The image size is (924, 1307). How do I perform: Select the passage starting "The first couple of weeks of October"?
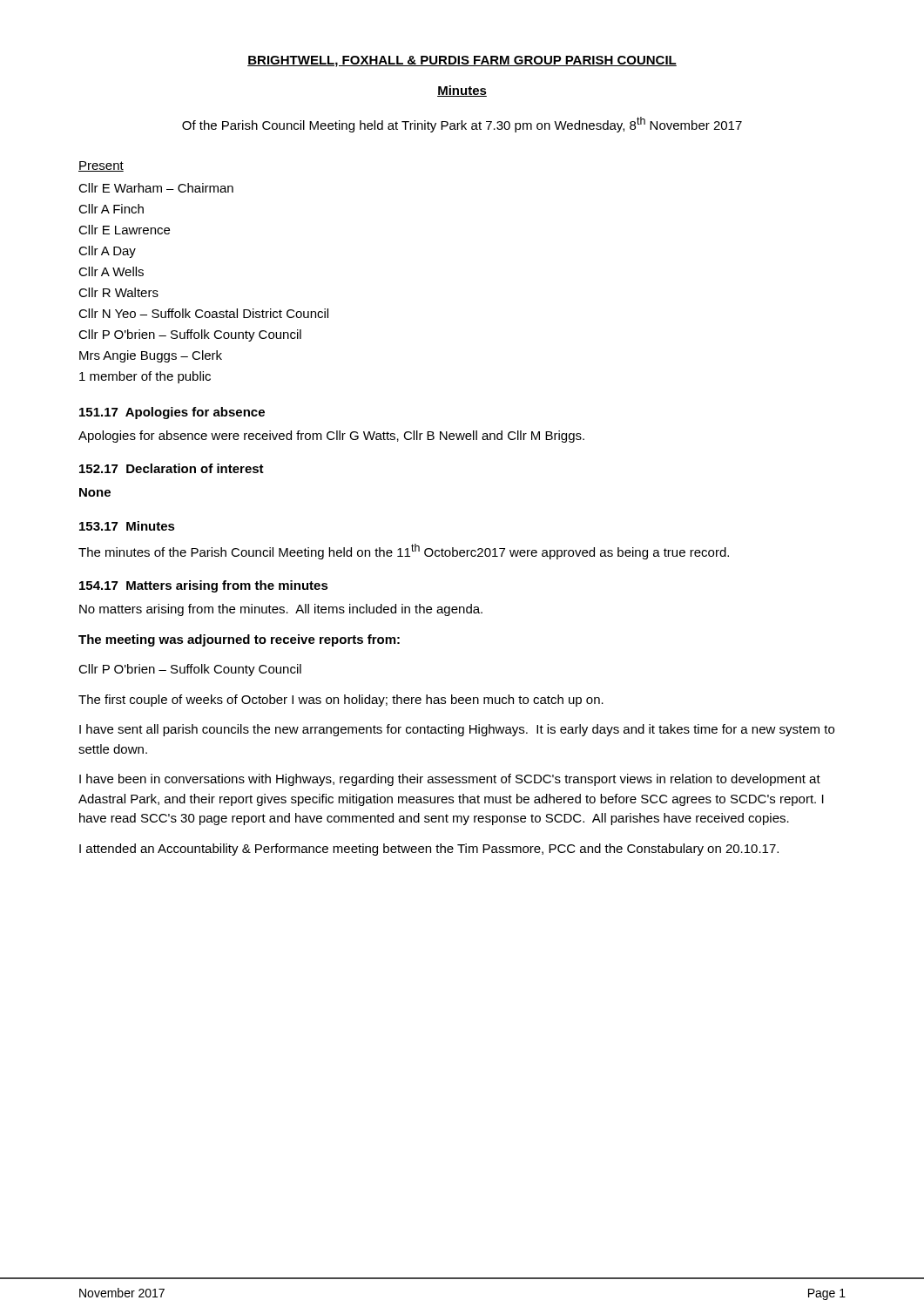tap(341, 699)
